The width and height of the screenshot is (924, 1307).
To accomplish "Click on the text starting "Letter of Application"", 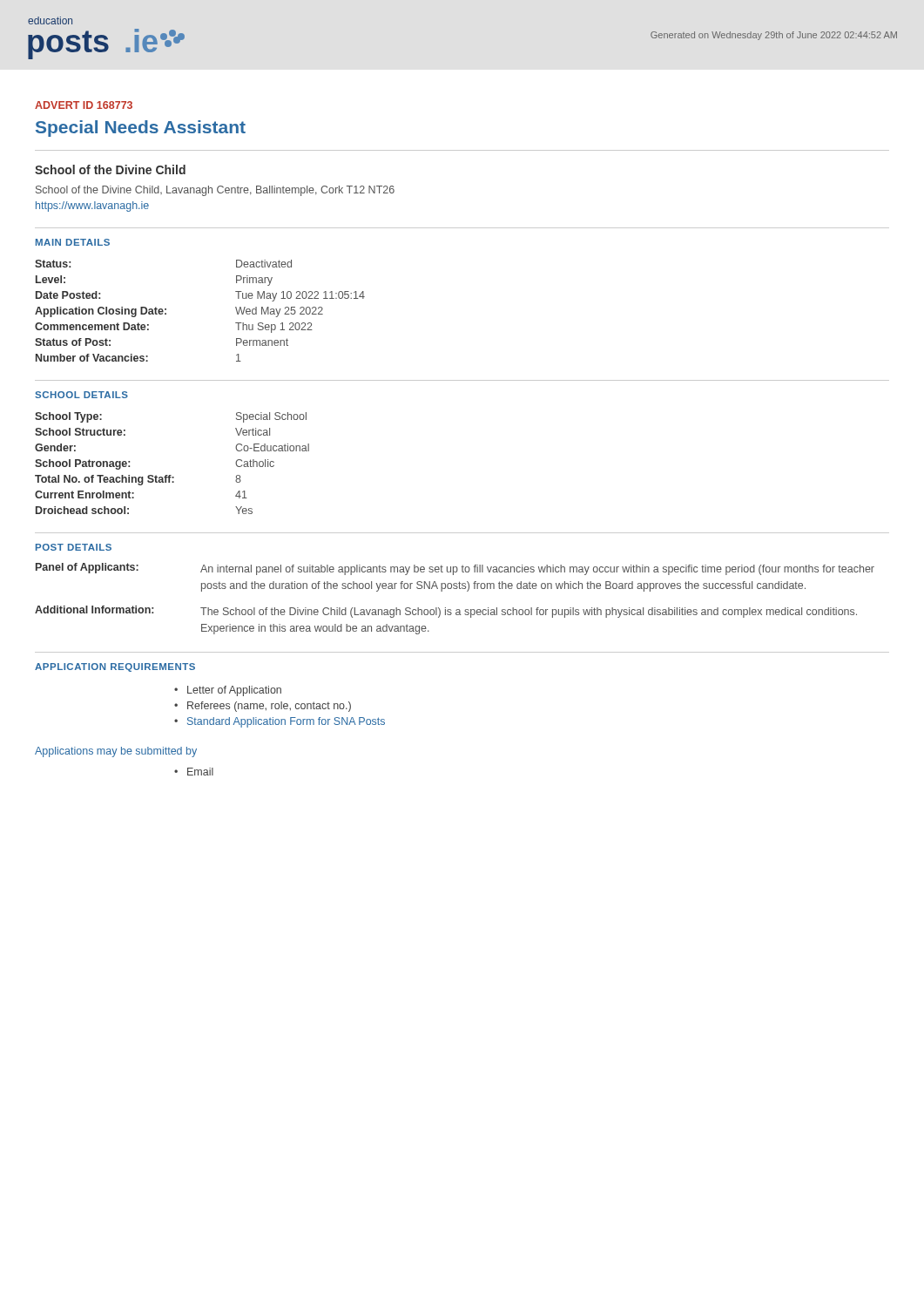I will (x=234, y=690).
